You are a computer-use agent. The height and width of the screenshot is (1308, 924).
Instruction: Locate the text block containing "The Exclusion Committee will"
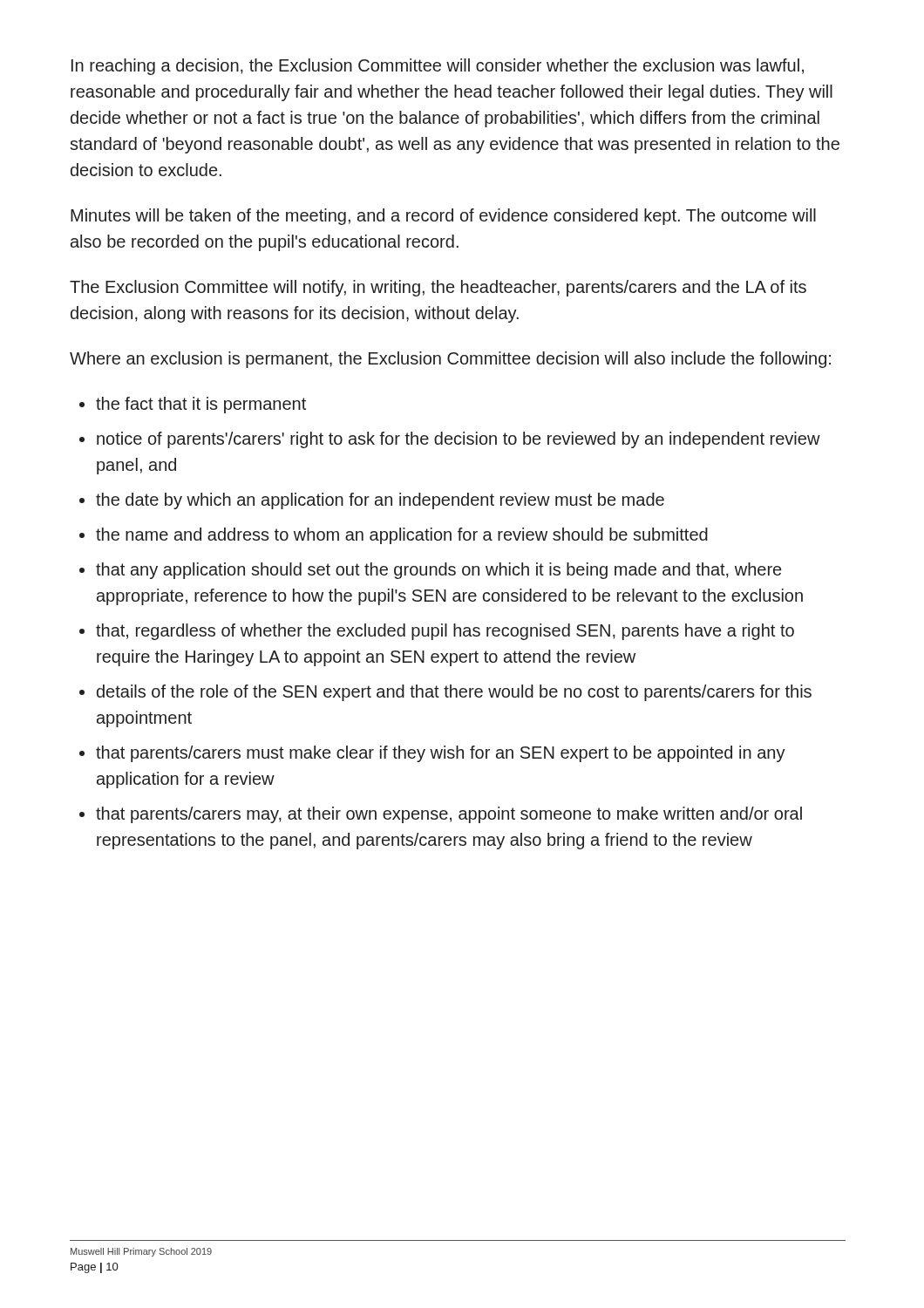(x=438, y=300)
